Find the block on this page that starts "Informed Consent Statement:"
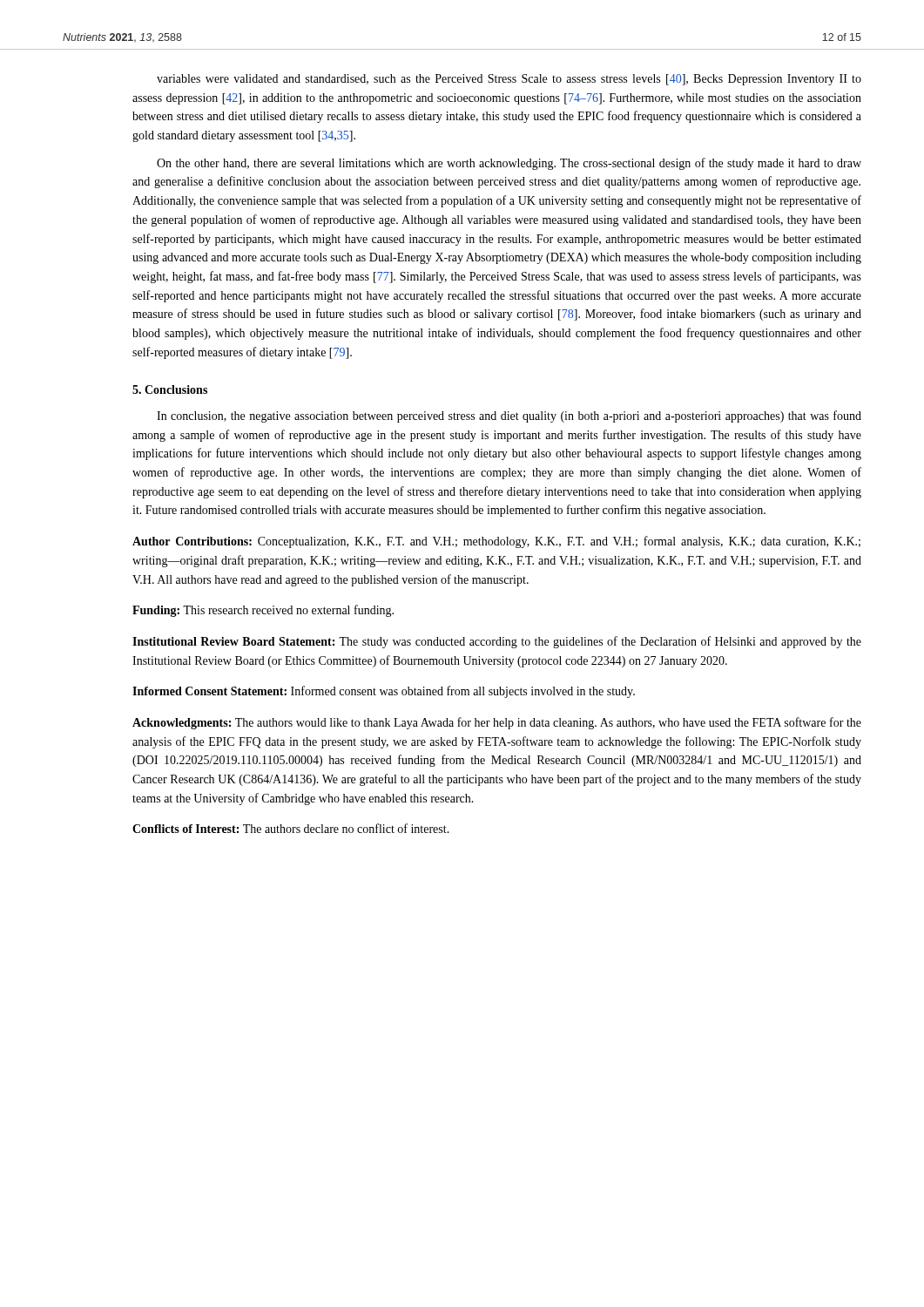This screenshot has height=1307, width=924. pos(497,692)
